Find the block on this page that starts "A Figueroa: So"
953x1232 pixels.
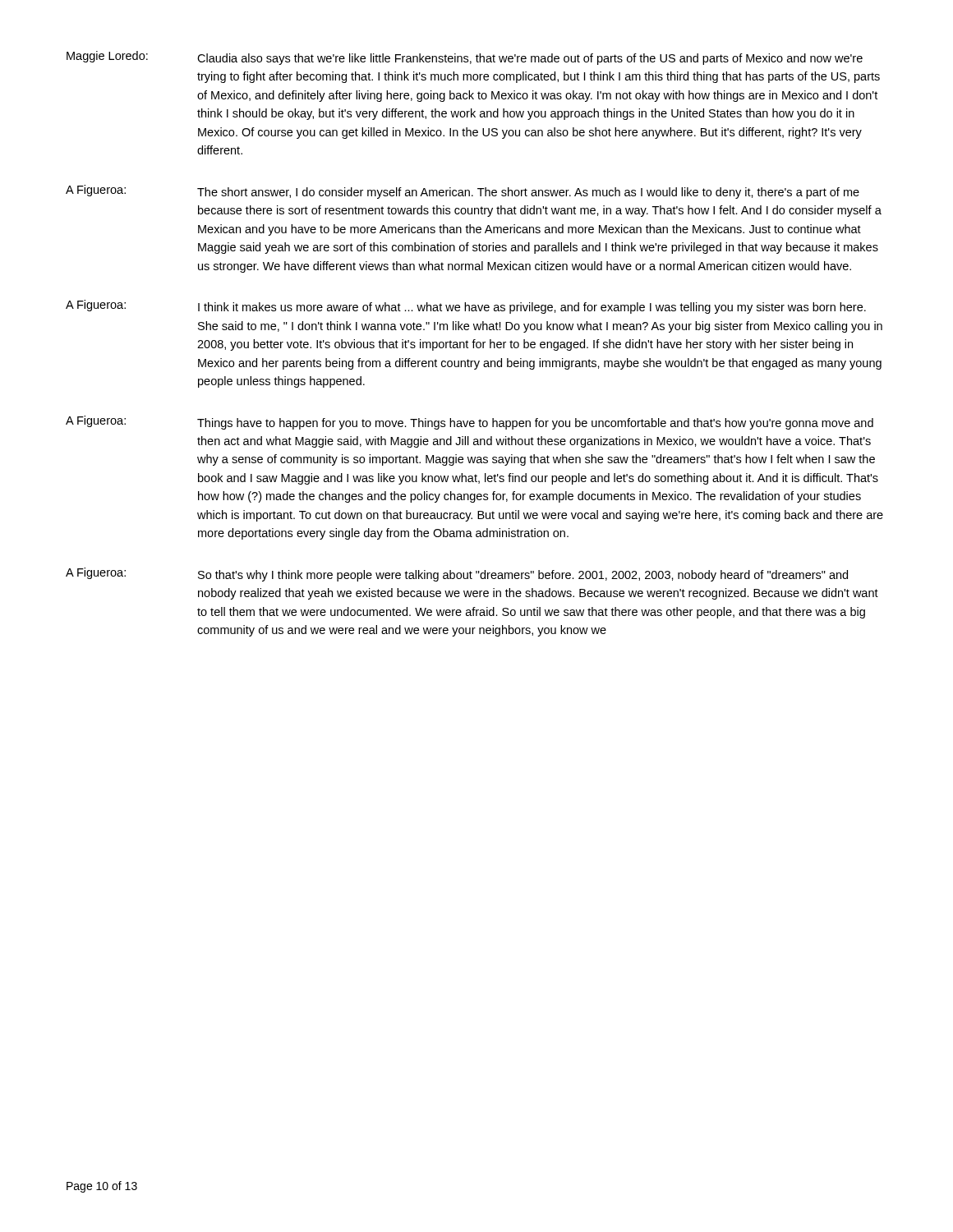click(x=476, y=603)
